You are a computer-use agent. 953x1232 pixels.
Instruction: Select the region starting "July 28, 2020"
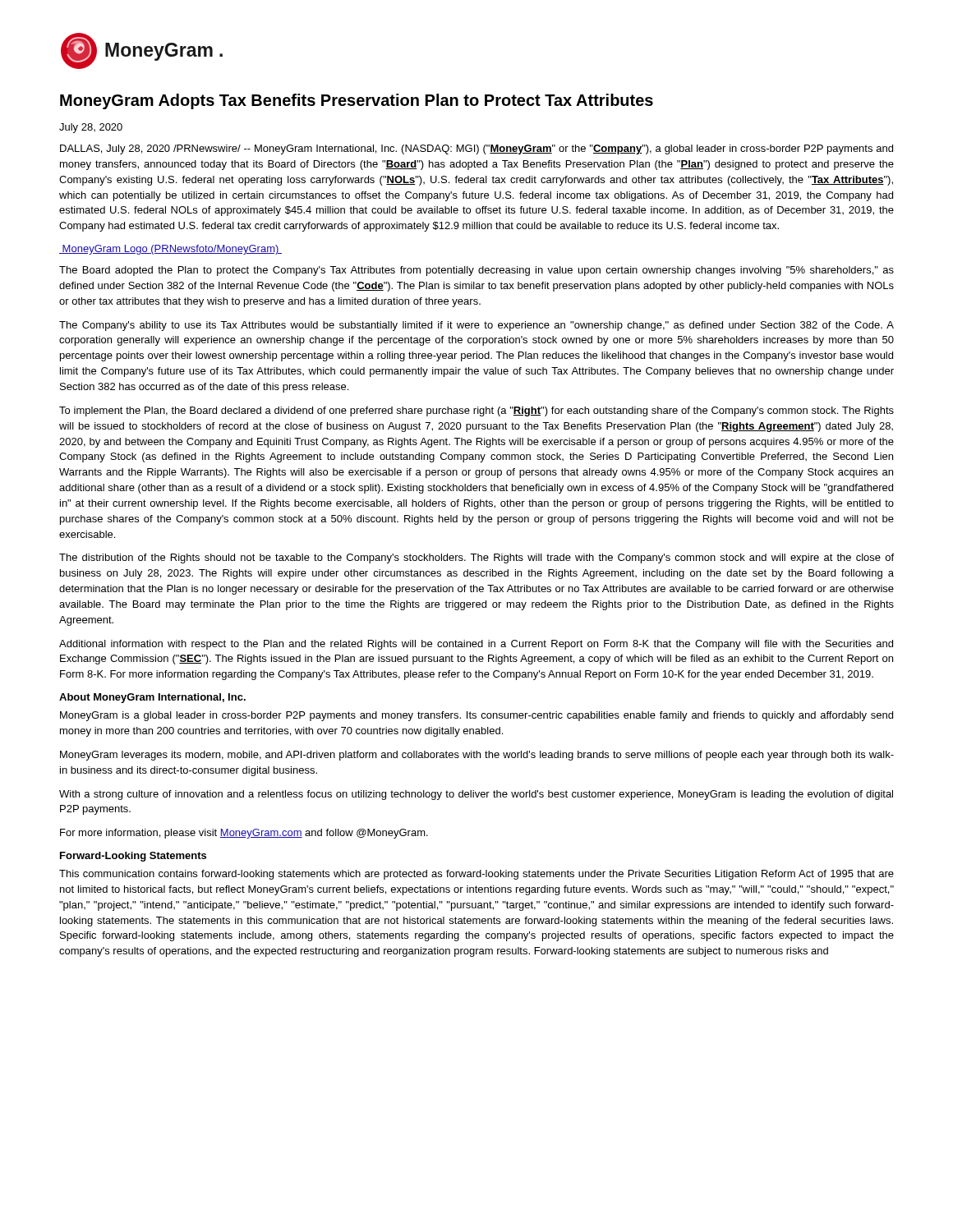(x=91, y=127)
